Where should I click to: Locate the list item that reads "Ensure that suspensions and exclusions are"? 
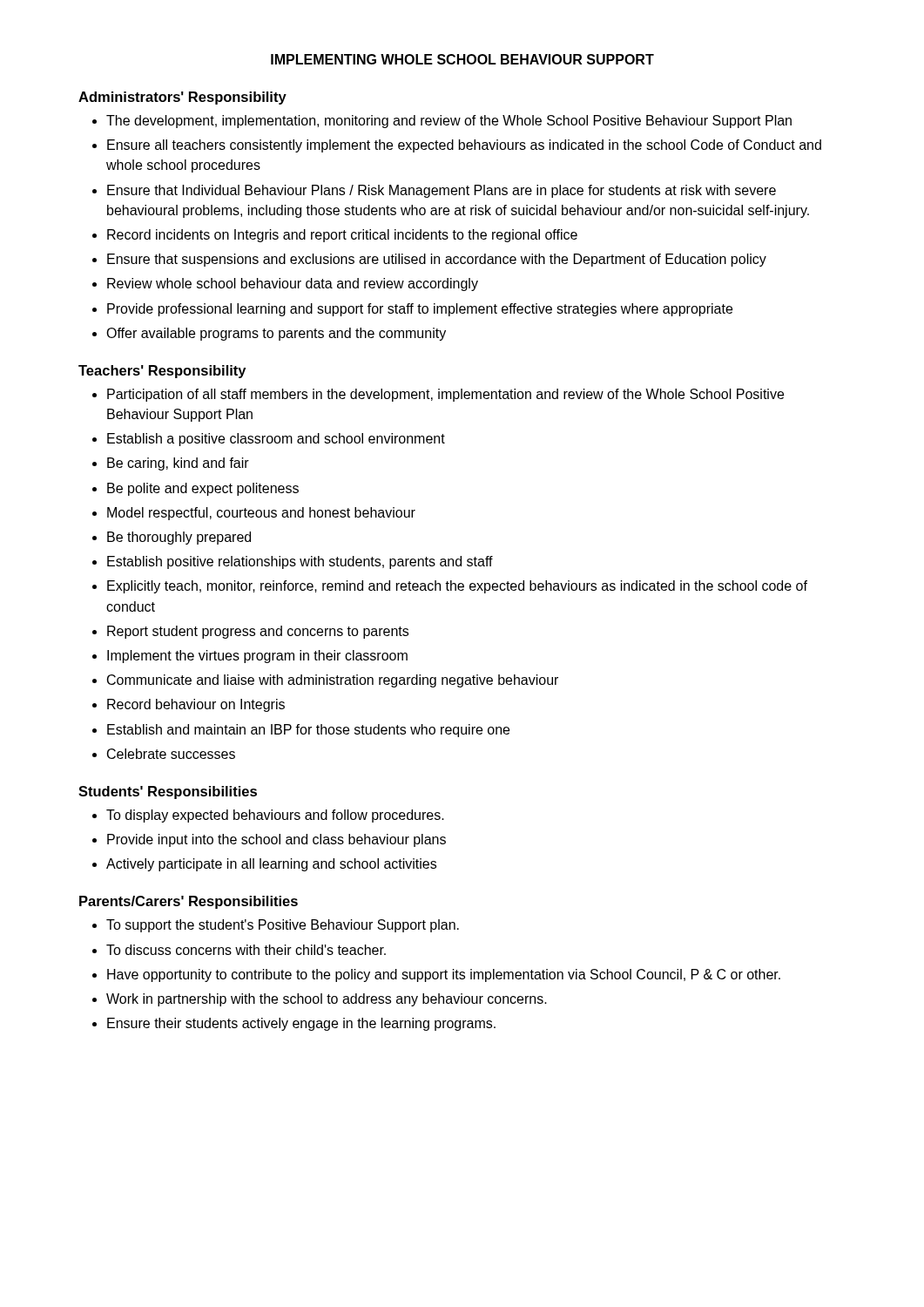click(x=436, y=259)
